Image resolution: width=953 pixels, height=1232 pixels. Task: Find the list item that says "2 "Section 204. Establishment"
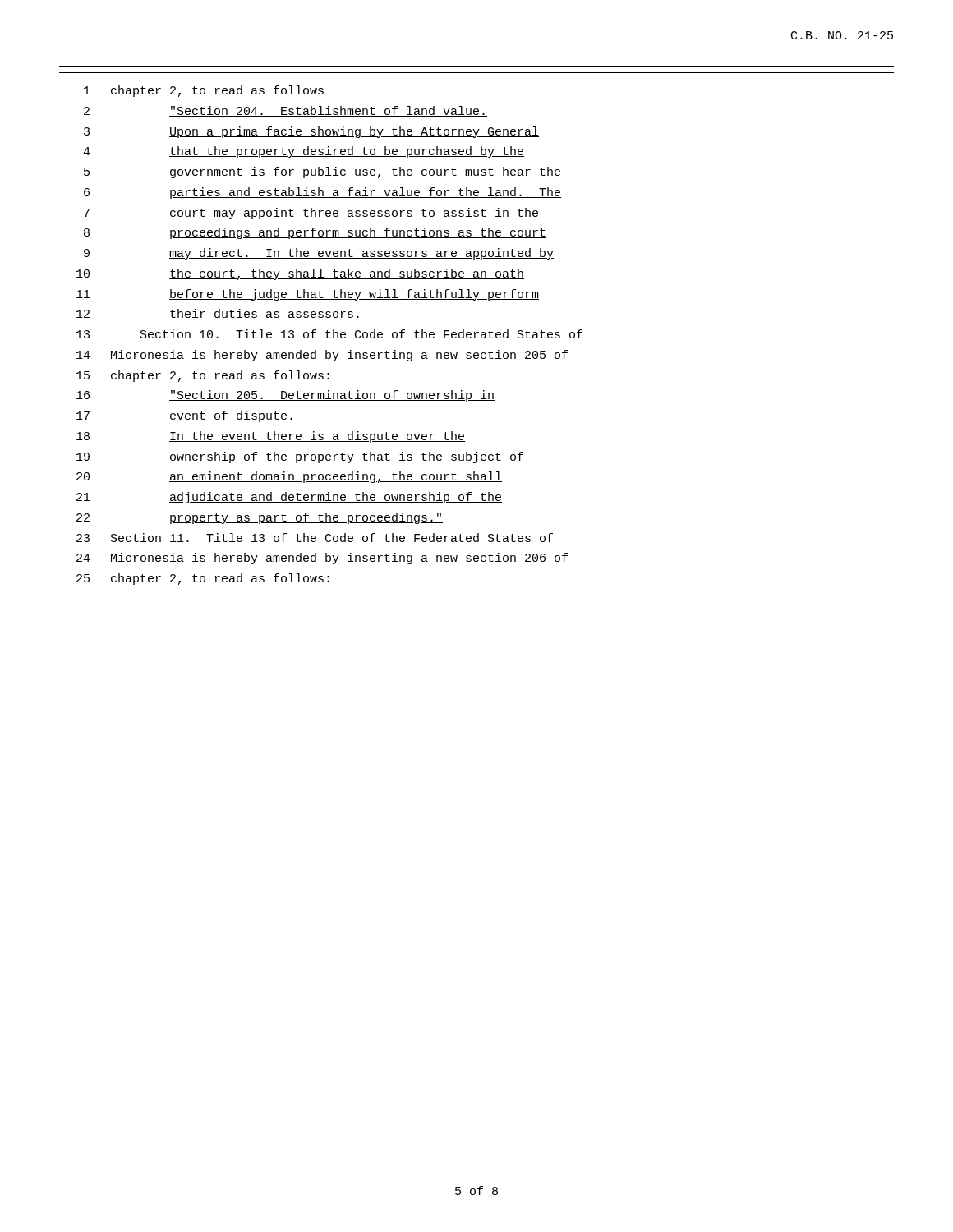pos(476,113)
